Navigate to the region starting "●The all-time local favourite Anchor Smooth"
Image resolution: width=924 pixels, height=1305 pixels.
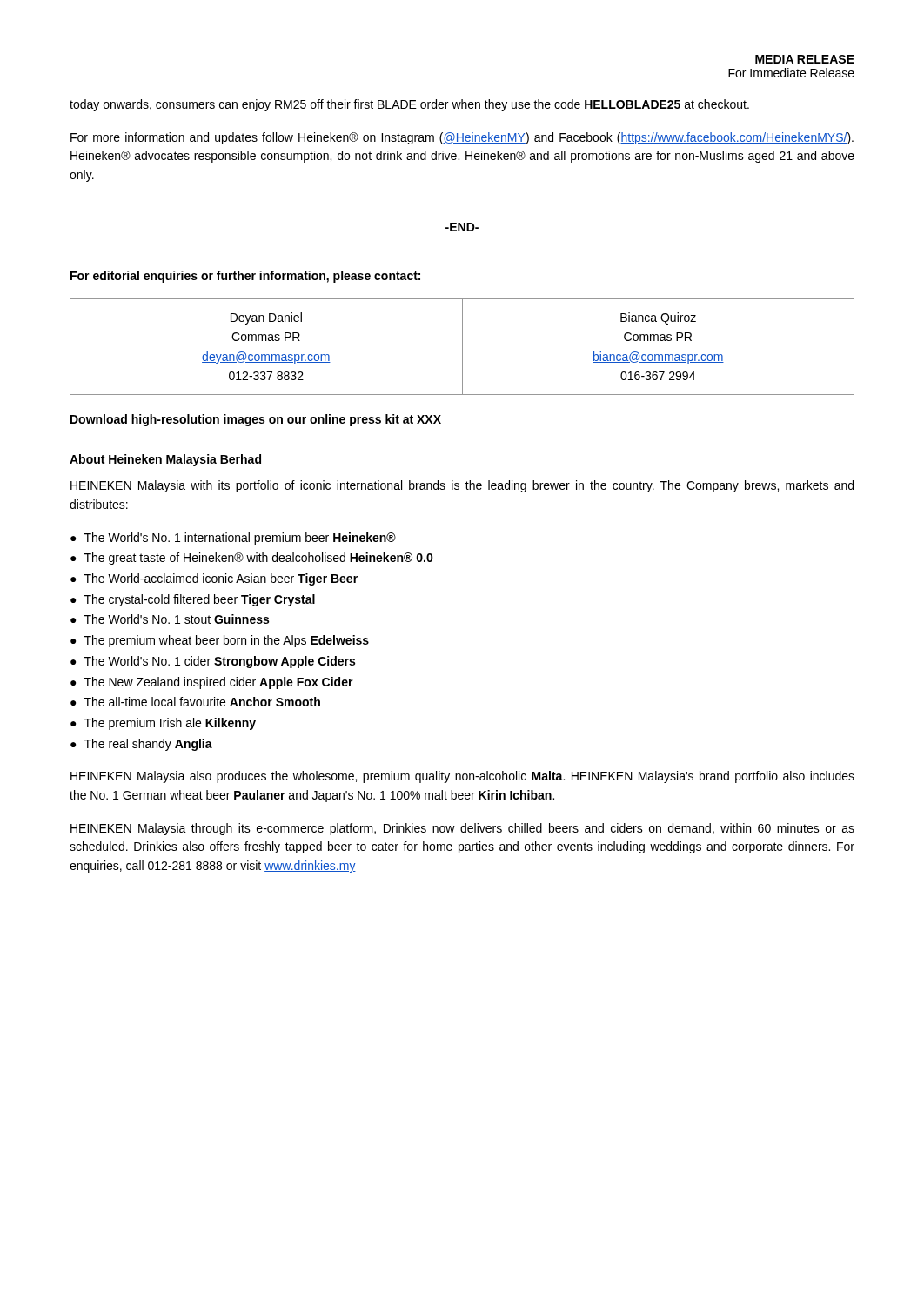[x=195, y=703]
